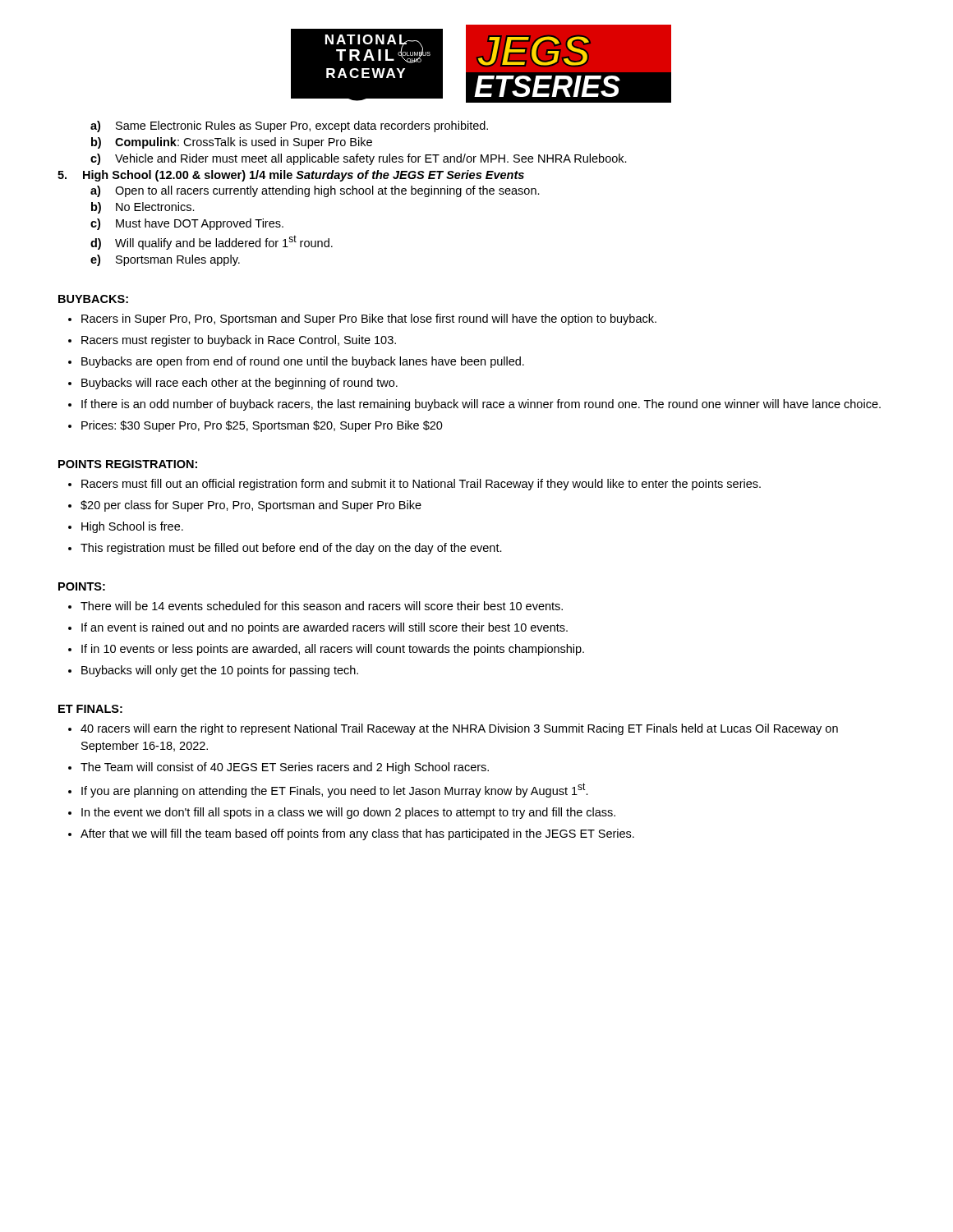Locate the block of text that opens with "Prices: $30 Super Pro, Pro $25, Sportsman $20,"

tap(262, 425)
